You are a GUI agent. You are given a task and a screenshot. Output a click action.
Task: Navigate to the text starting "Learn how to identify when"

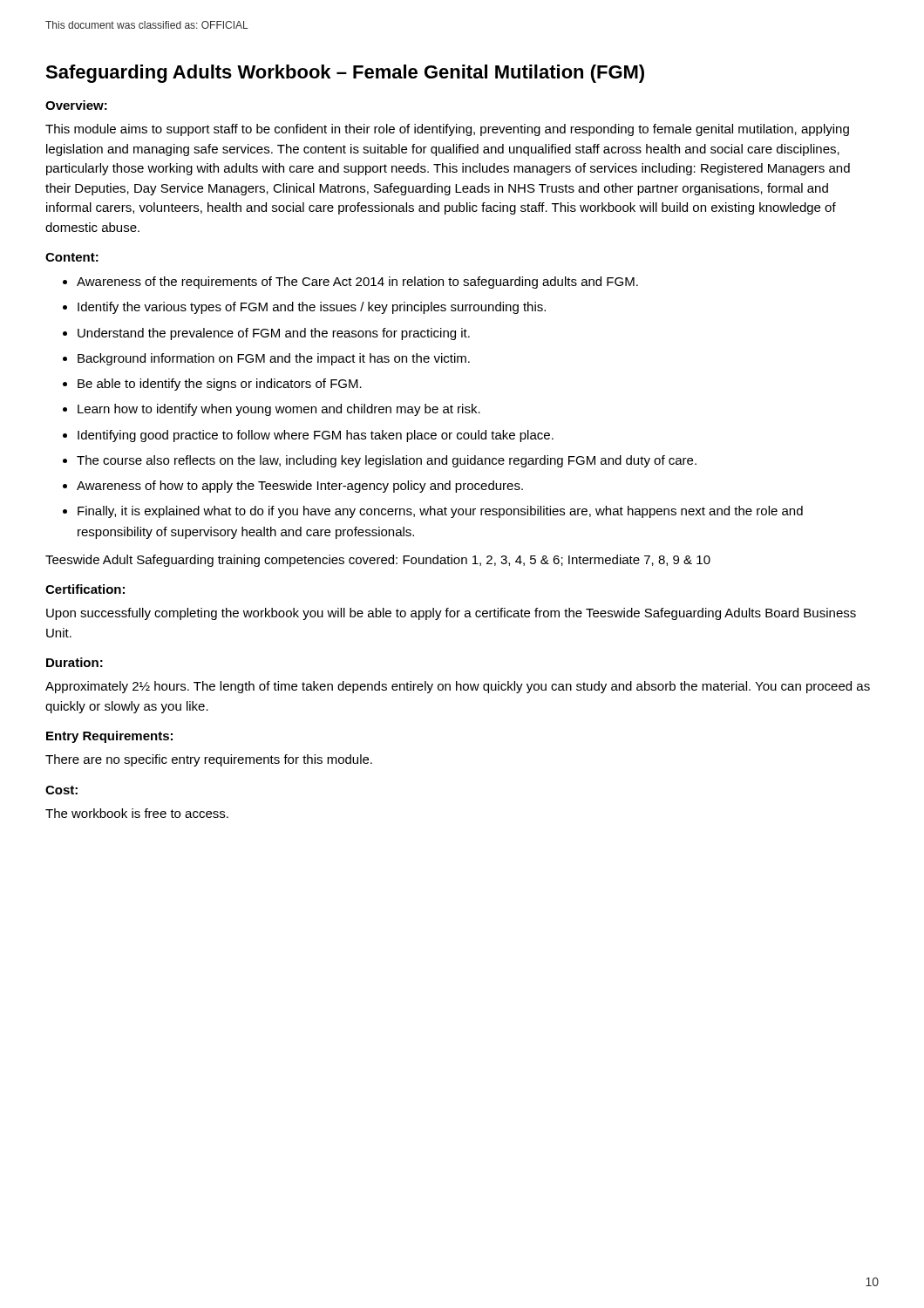pos(279,409)
